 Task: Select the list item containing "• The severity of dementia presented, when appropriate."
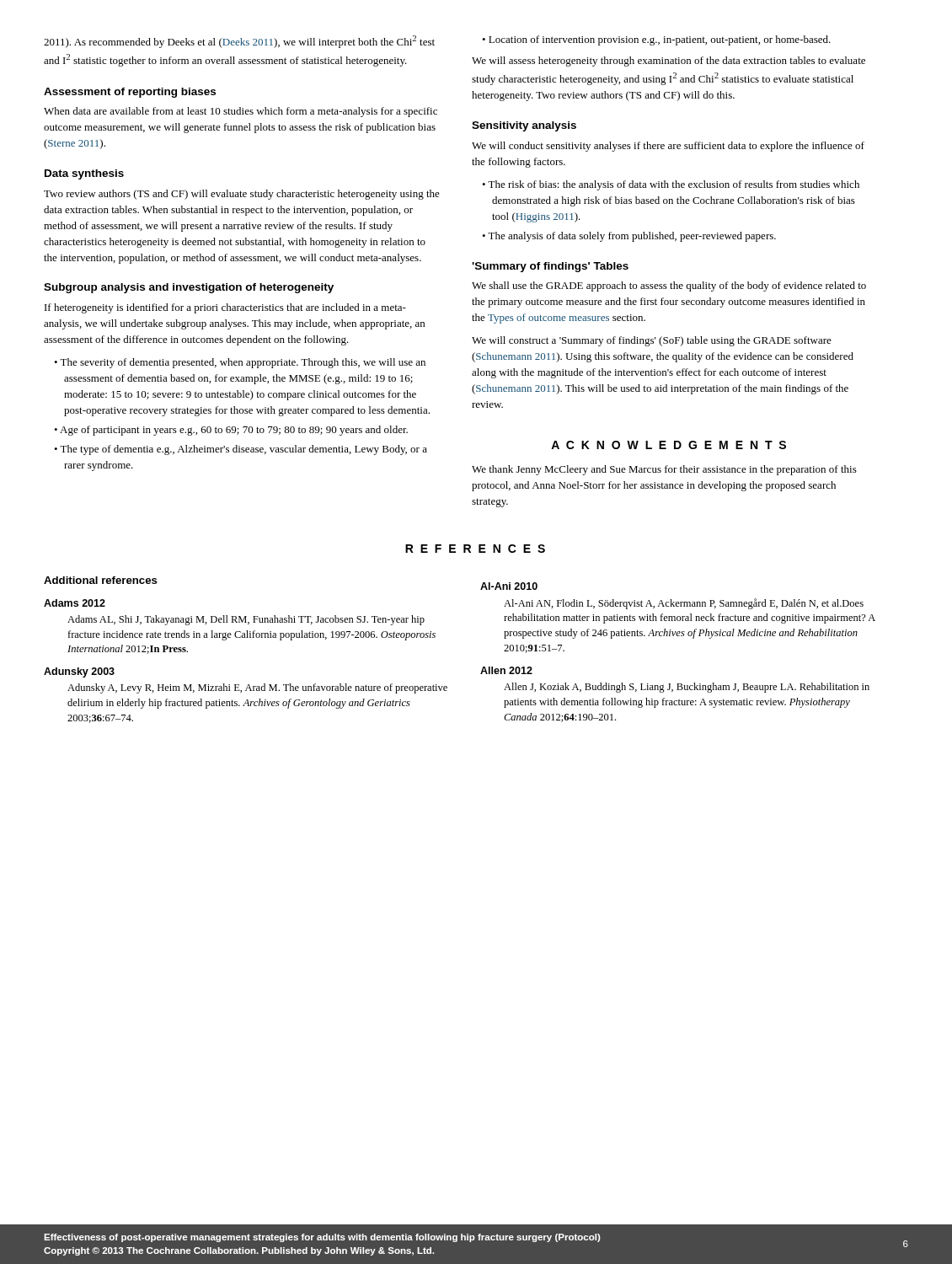242,386
